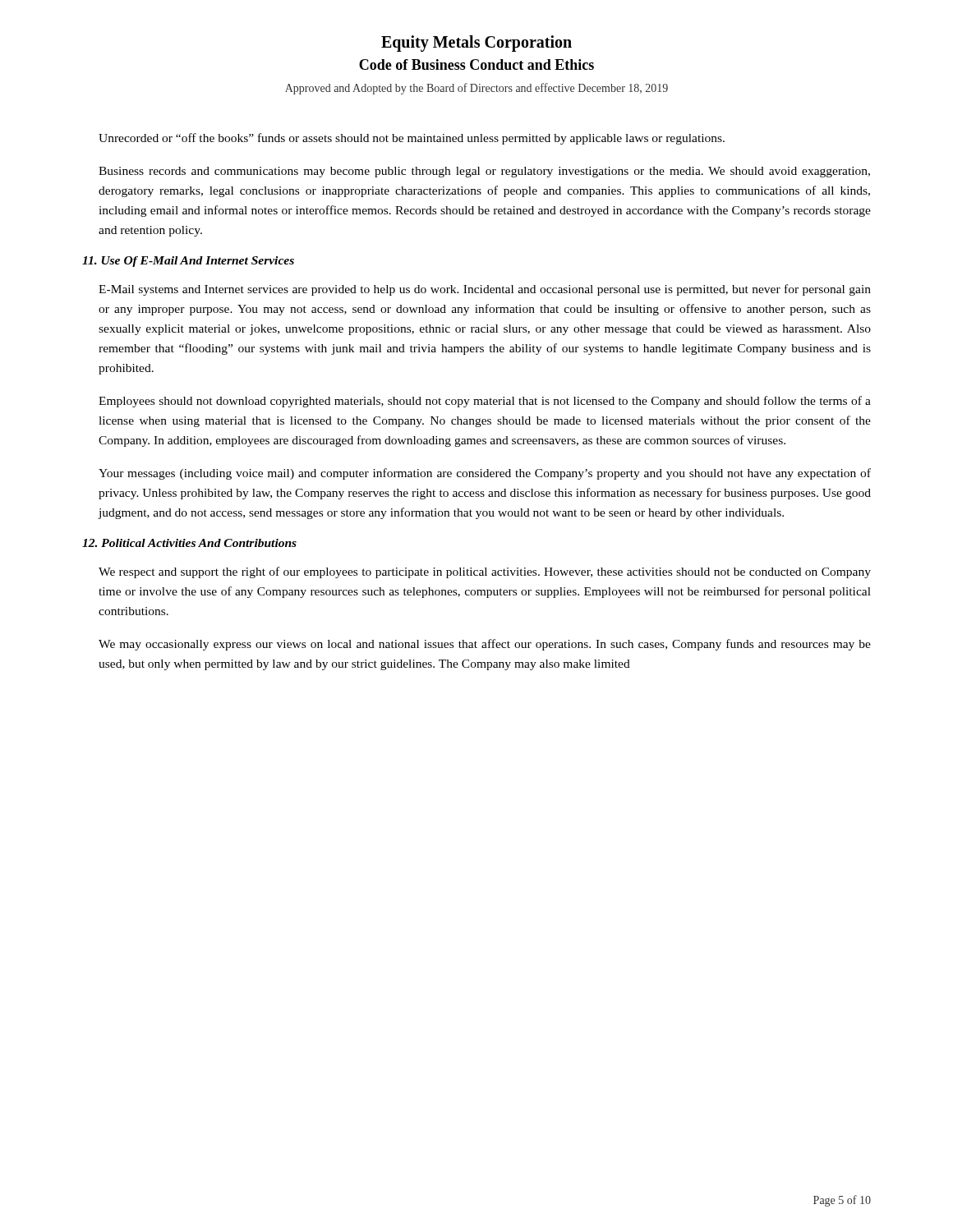The image size is (953, 1232).
Task: Locate the text starting "Business records and communications"
Action: pos(485,200)
